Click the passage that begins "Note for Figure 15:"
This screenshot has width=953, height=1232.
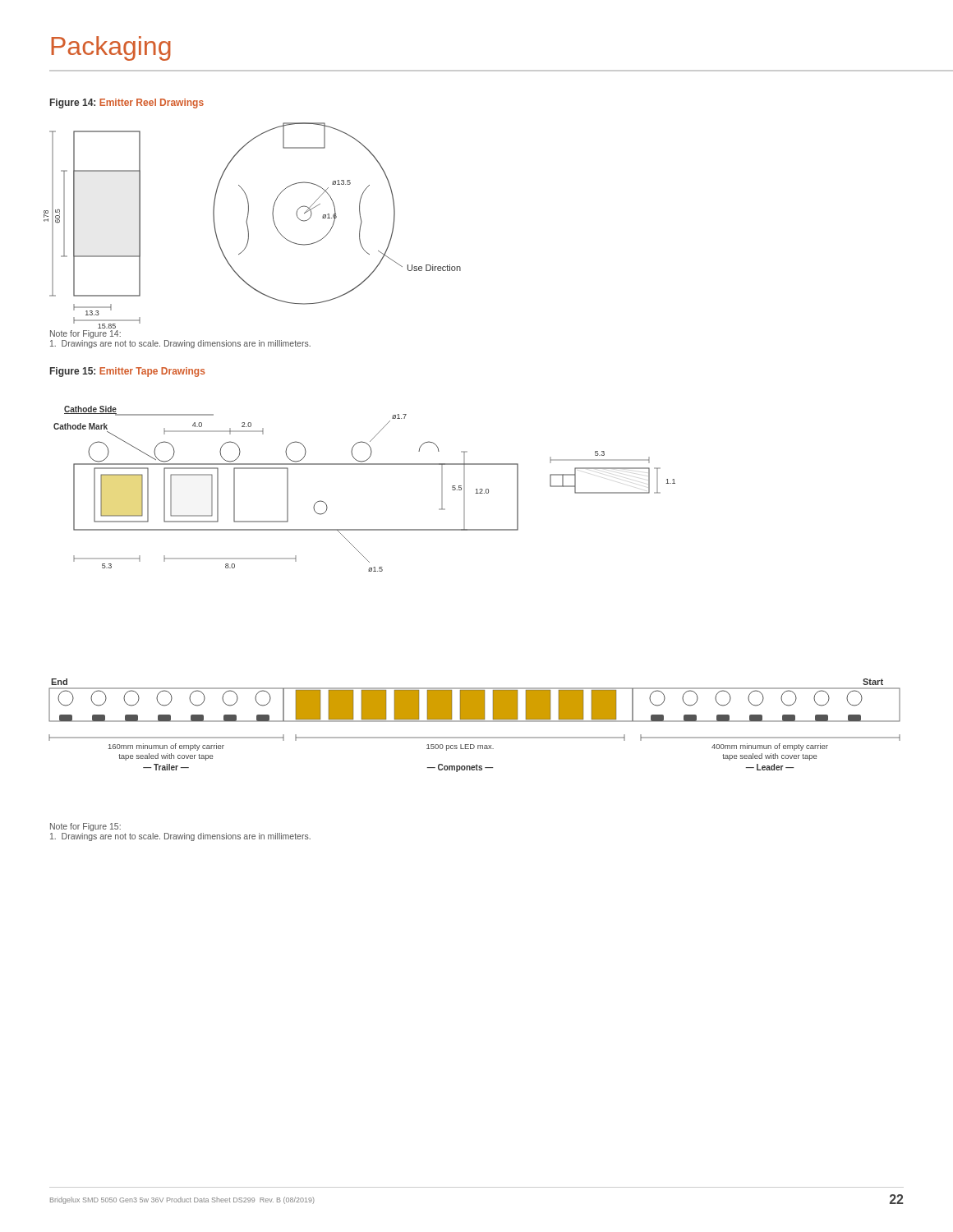click(180, 831)
